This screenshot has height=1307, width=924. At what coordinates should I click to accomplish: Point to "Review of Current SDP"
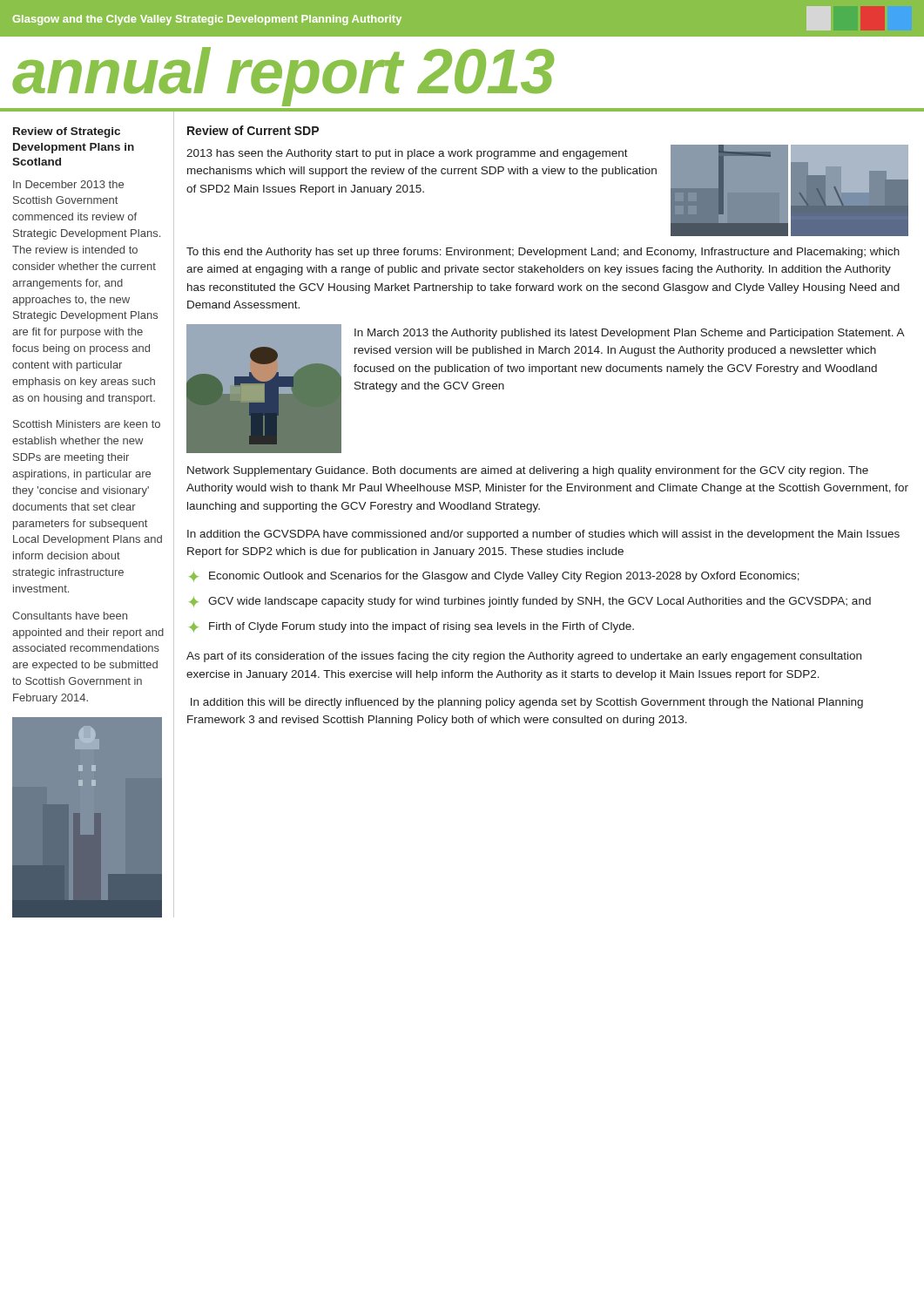click(253, 131)
